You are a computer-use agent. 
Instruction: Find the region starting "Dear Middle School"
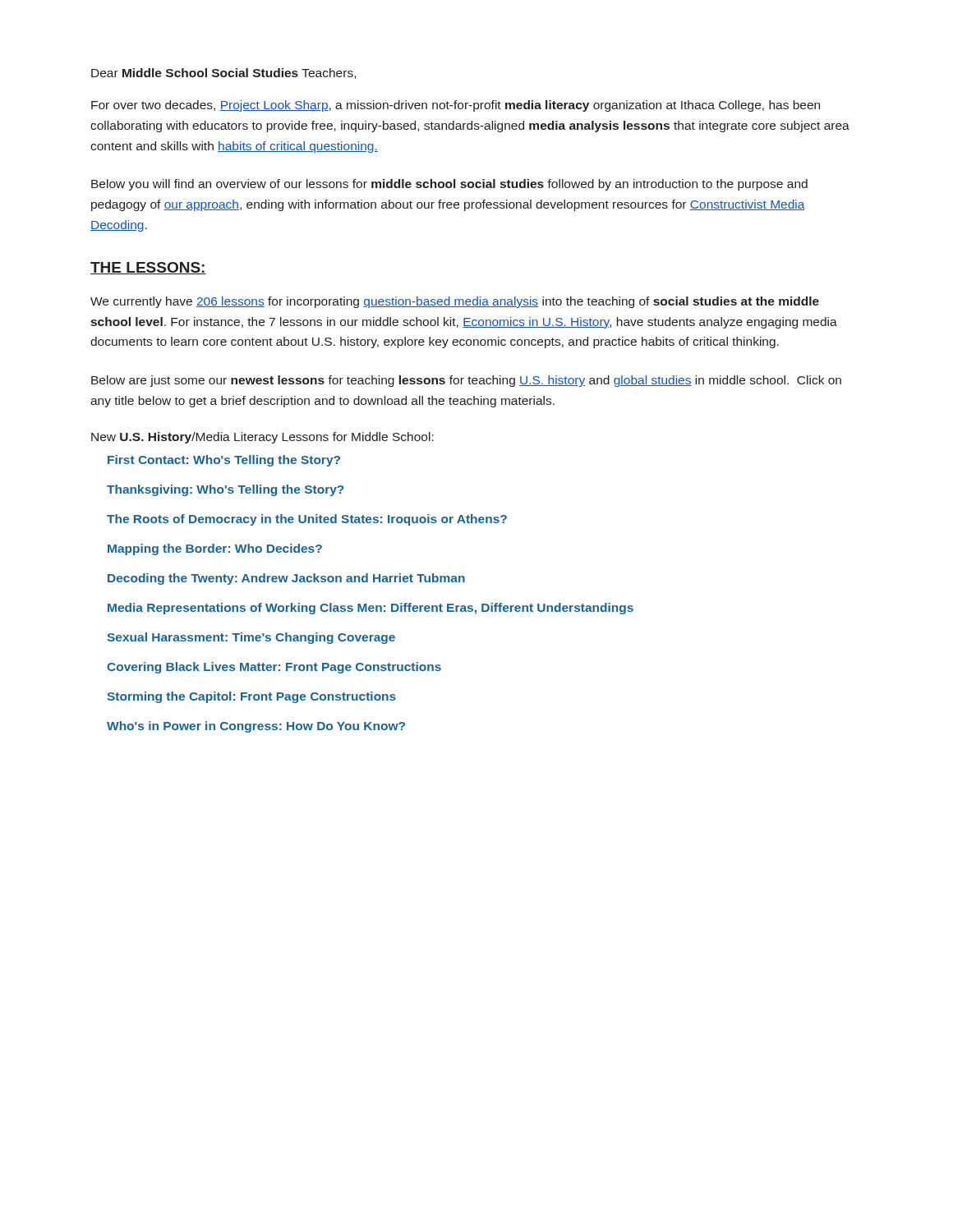pyautogui.click(x=224, y=73)
